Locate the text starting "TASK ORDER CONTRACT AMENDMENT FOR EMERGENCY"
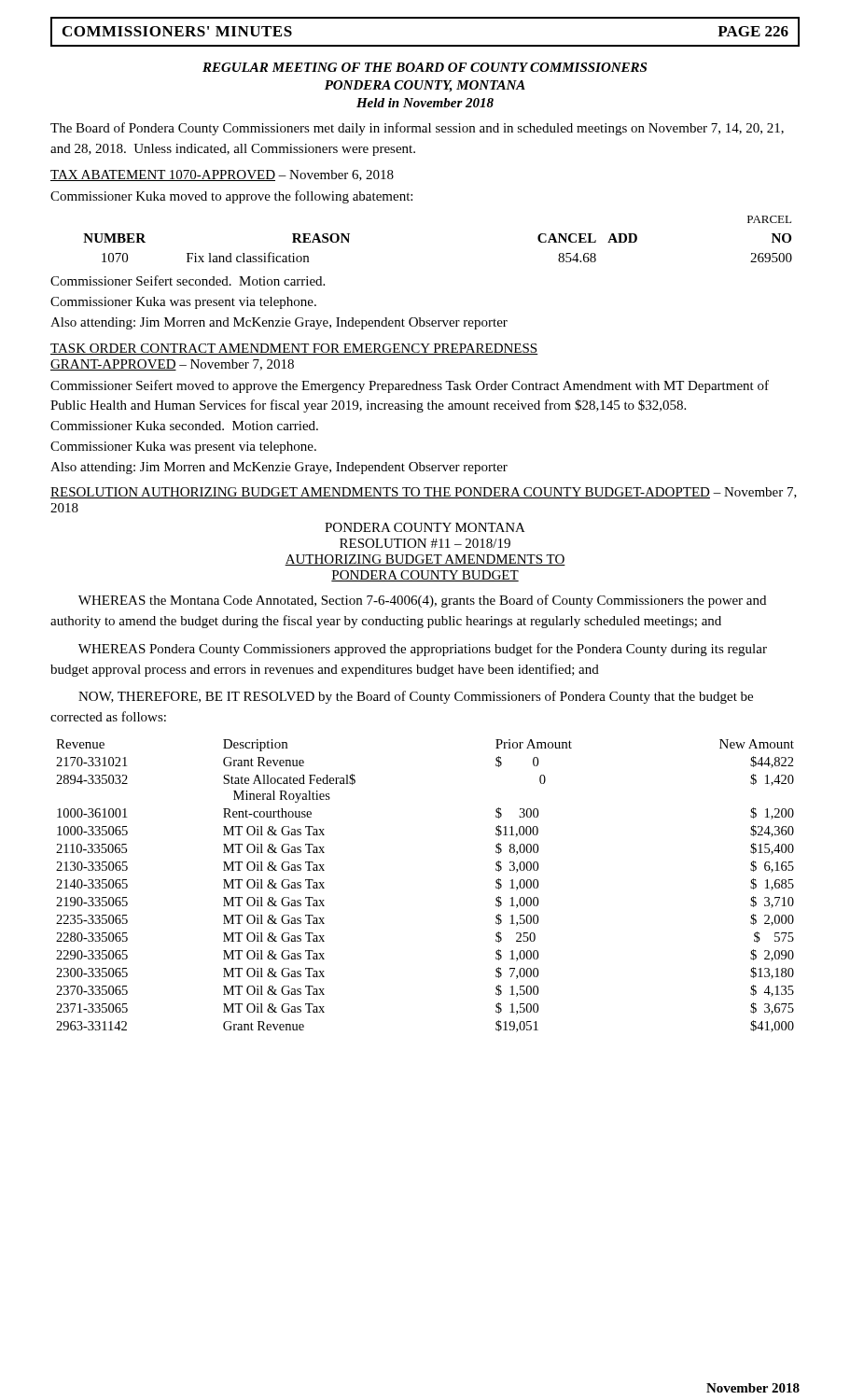 pos(294,356)
